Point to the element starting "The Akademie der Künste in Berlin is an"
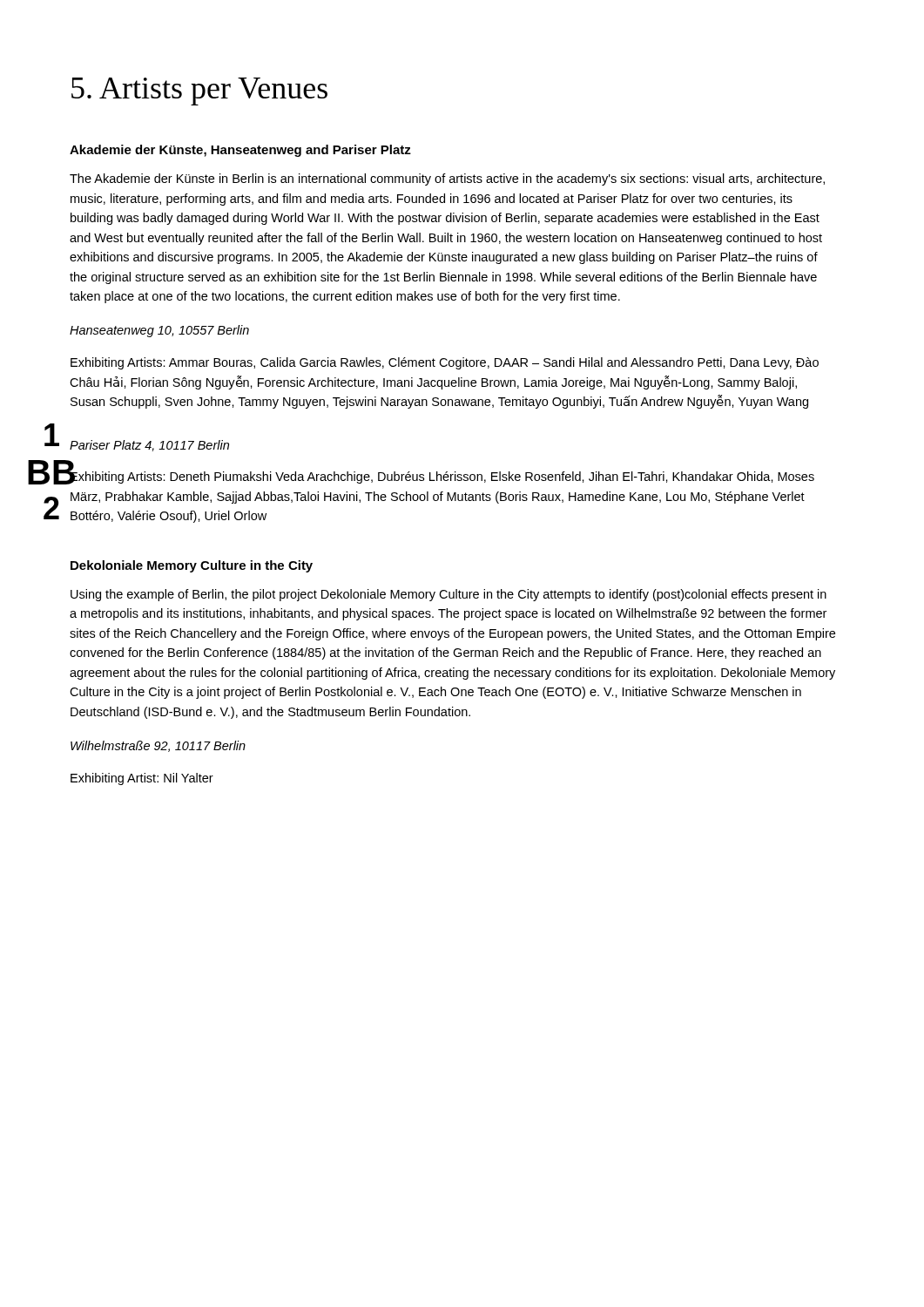This screenshot has height=1307, width=924. (x=448, y=238)
